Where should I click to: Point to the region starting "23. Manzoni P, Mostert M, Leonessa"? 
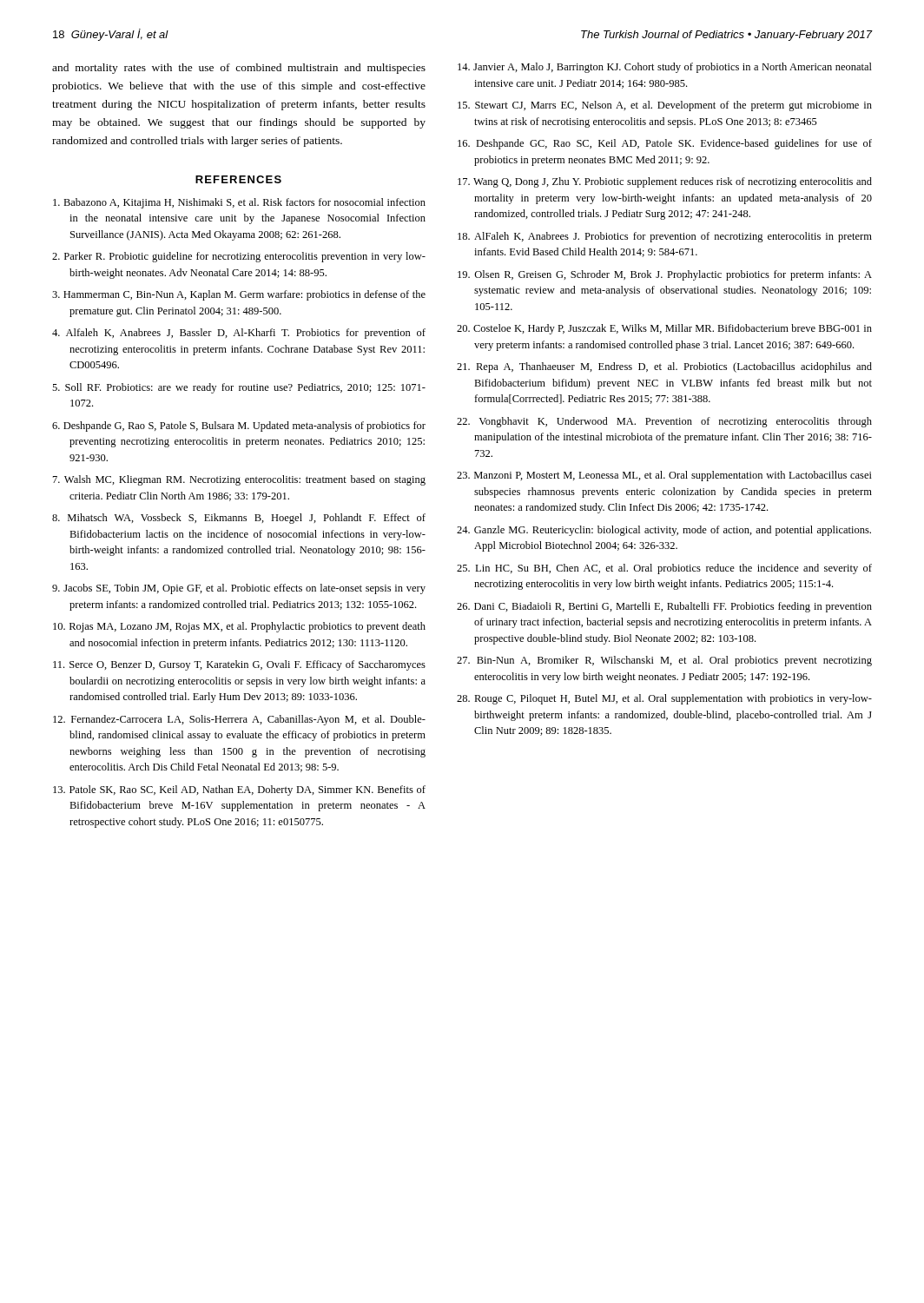click(x=664, y=491)
